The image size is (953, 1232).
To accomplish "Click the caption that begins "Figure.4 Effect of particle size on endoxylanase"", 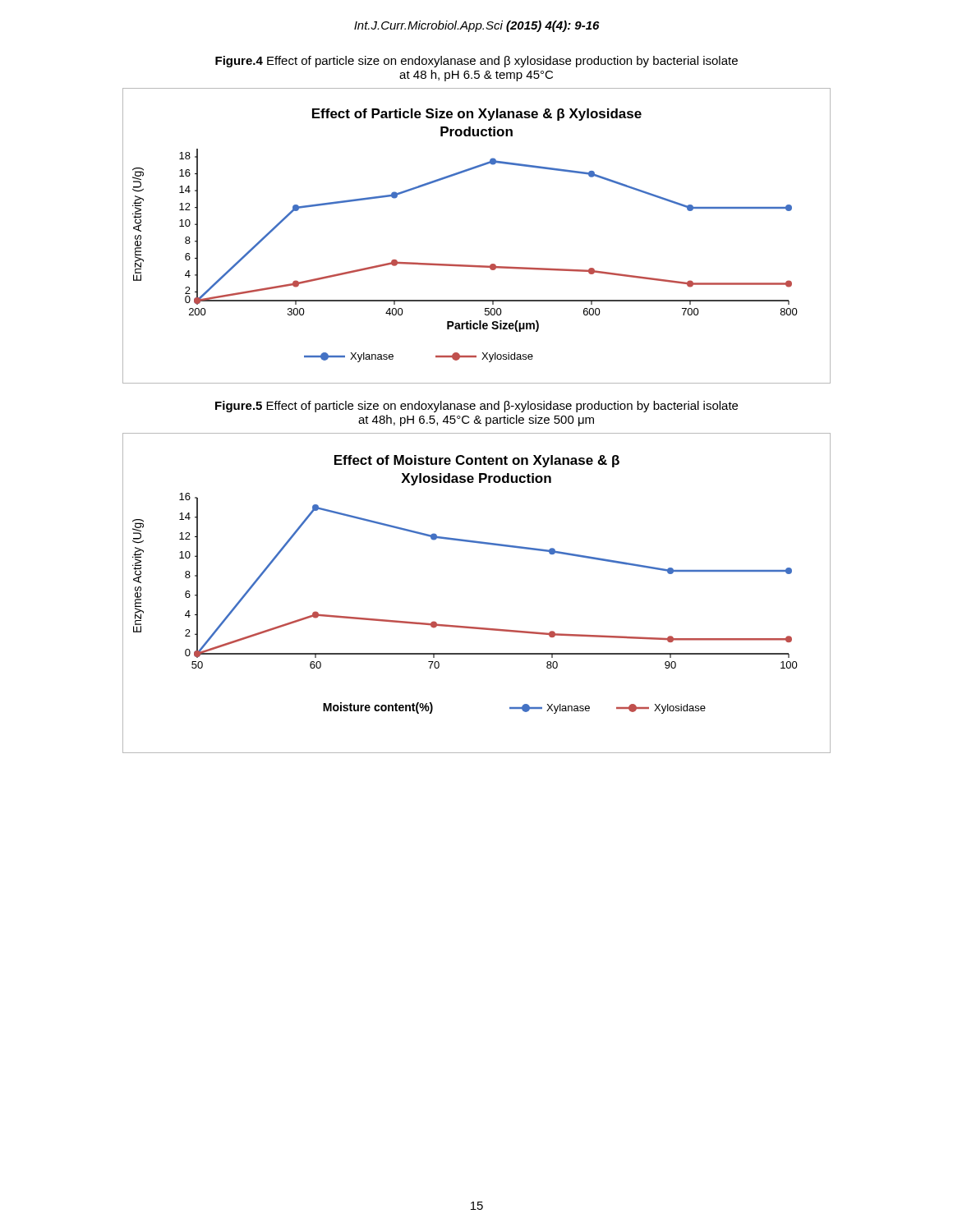I will pos(476,67).
